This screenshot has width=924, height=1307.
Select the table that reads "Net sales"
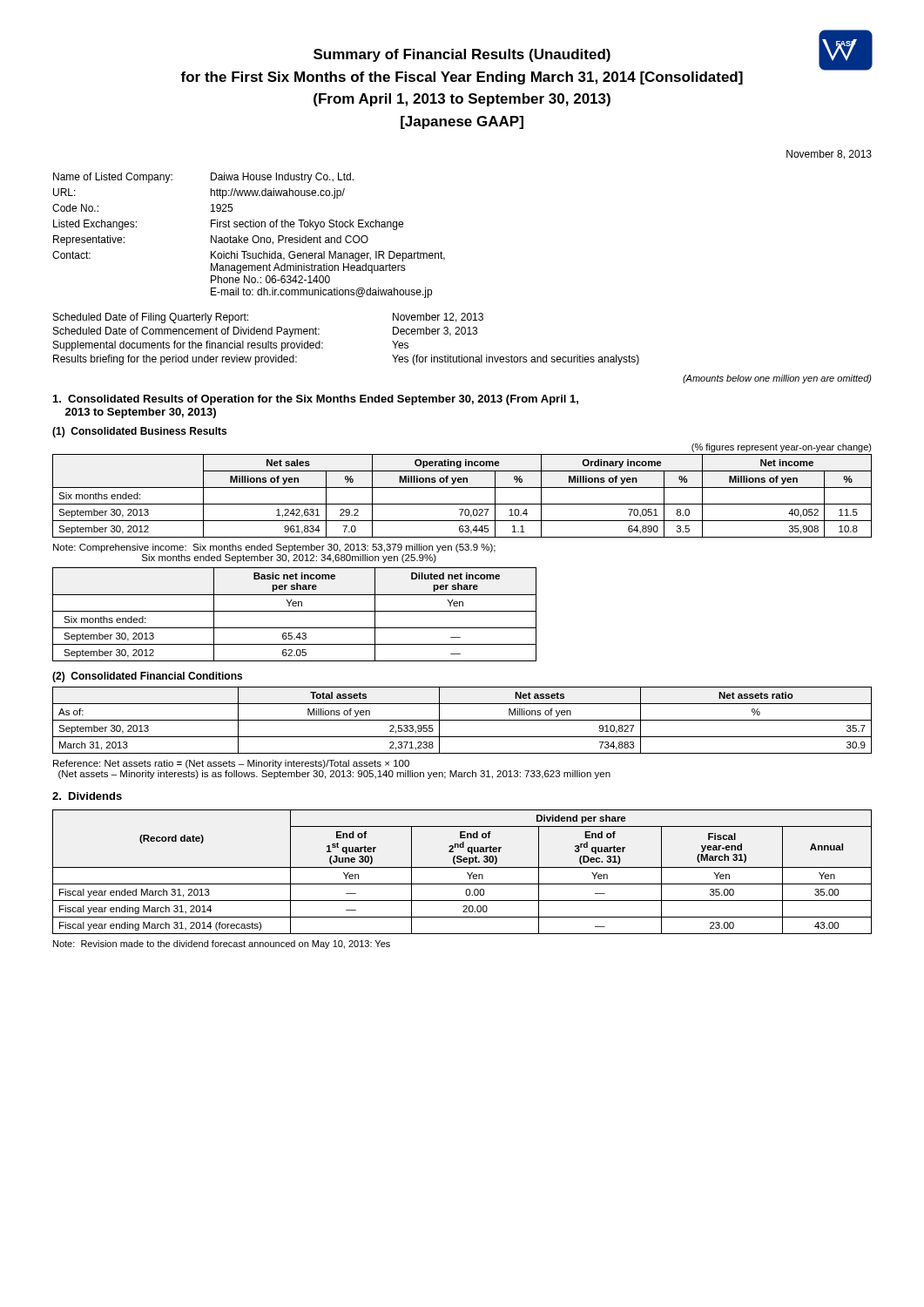click(x=462, y=496)
